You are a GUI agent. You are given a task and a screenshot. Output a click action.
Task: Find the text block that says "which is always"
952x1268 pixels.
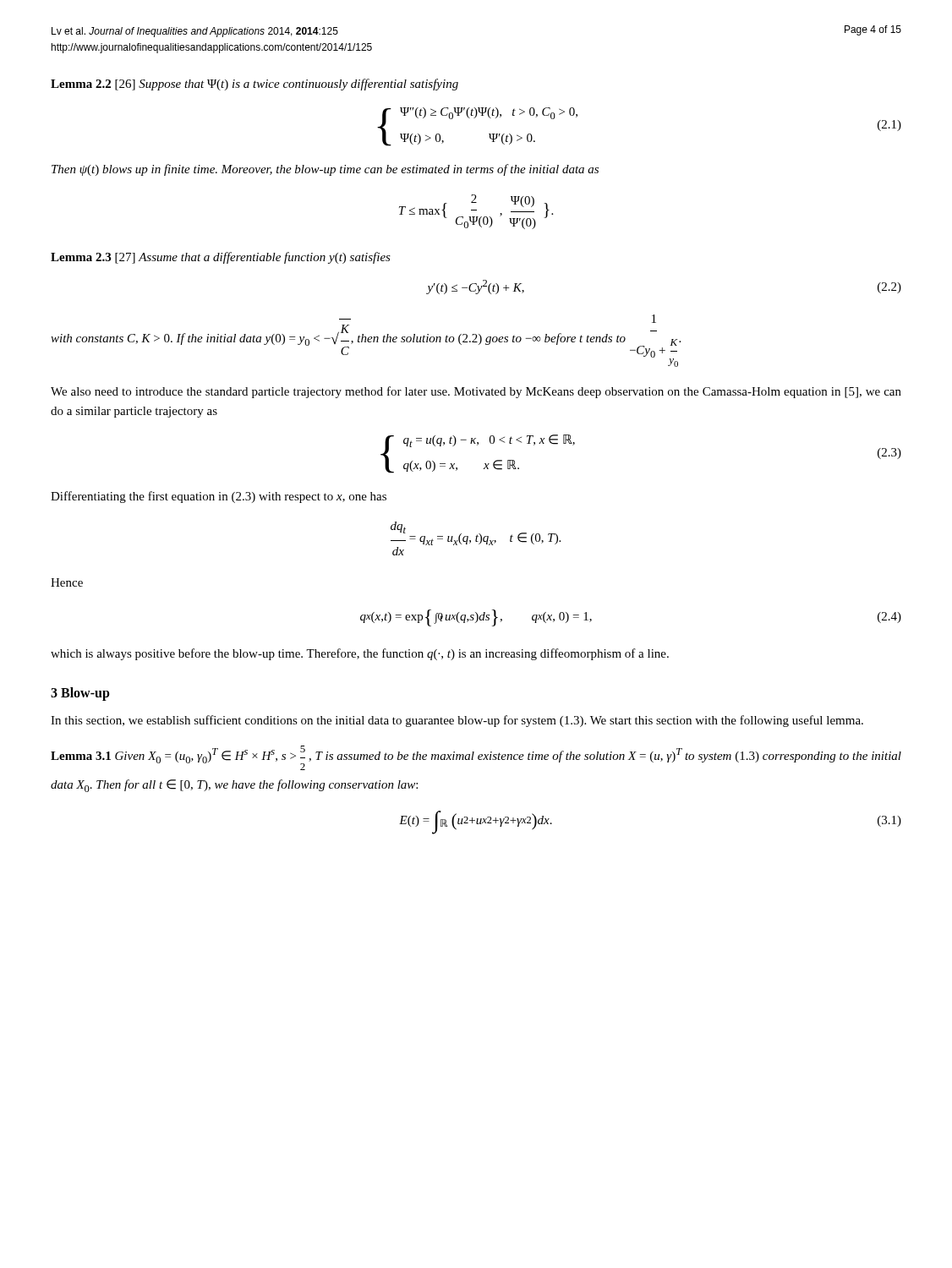[360, 654]
